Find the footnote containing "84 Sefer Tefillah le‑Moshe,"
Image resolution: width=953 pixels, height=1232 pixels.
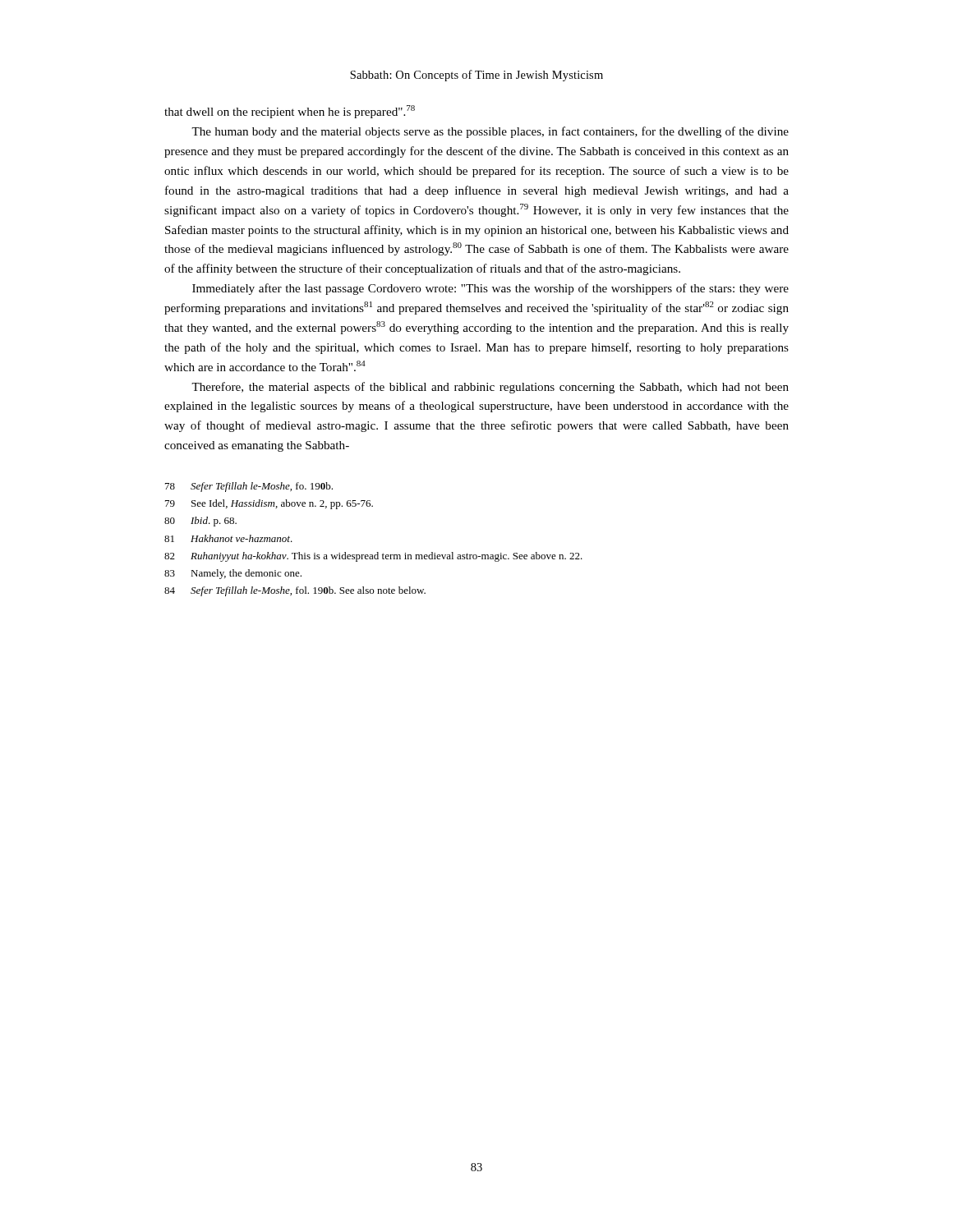coord(295,591)
